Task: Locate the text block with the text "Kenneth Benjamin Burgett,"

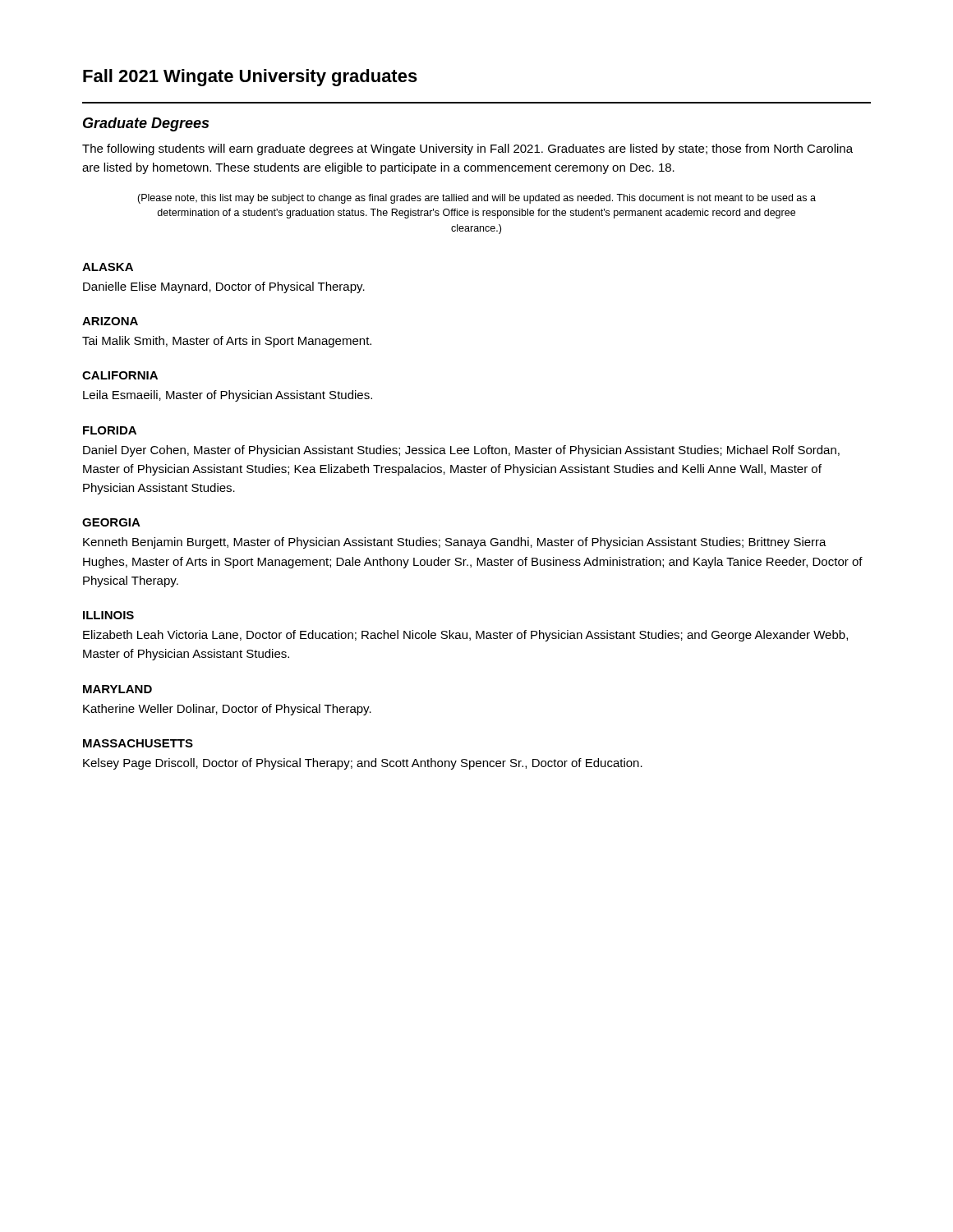Action: tap(472, 561)
